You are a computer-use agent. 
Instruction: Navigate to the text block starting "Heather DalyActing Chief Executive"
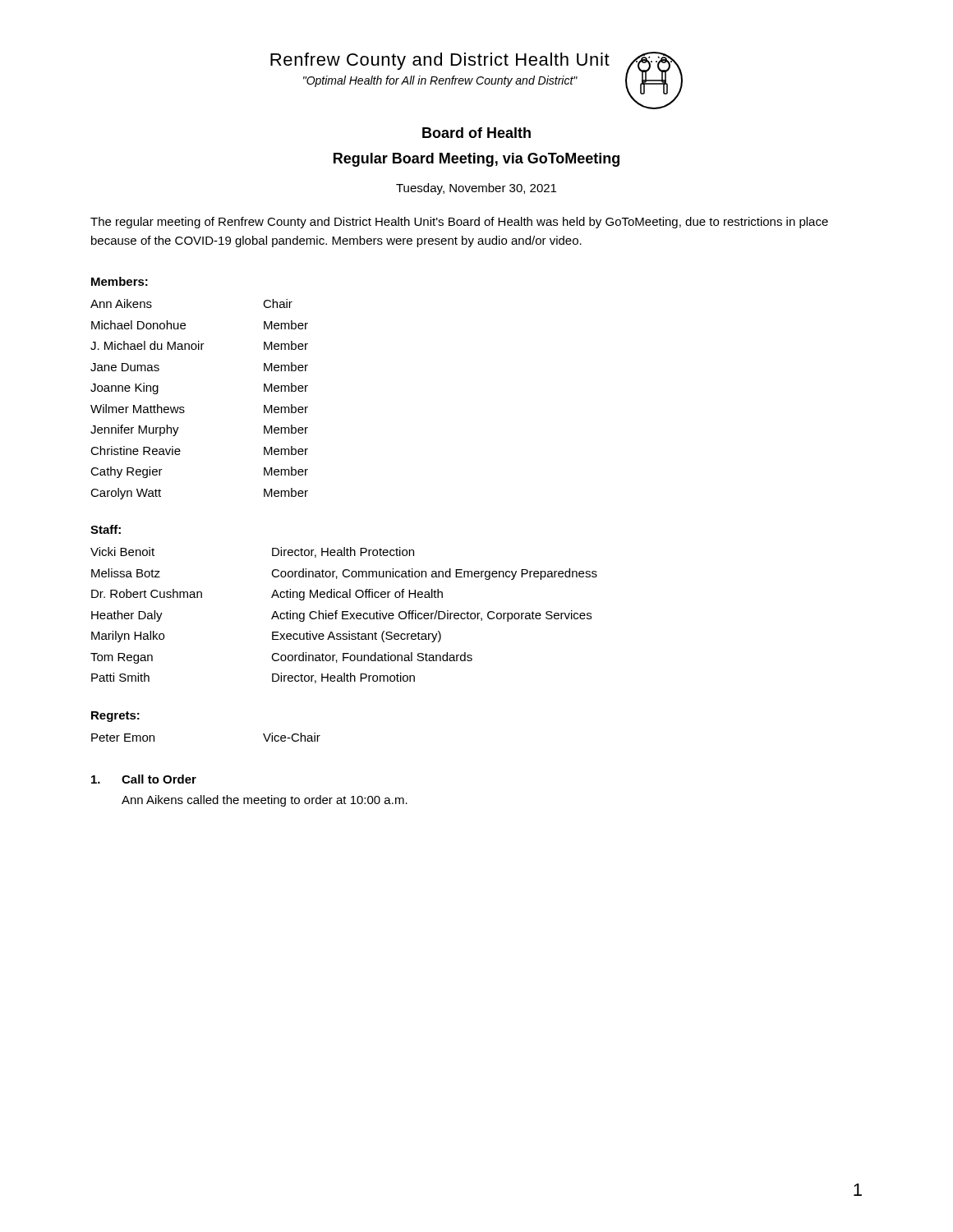pyautogui.click(x=476, y=615)
